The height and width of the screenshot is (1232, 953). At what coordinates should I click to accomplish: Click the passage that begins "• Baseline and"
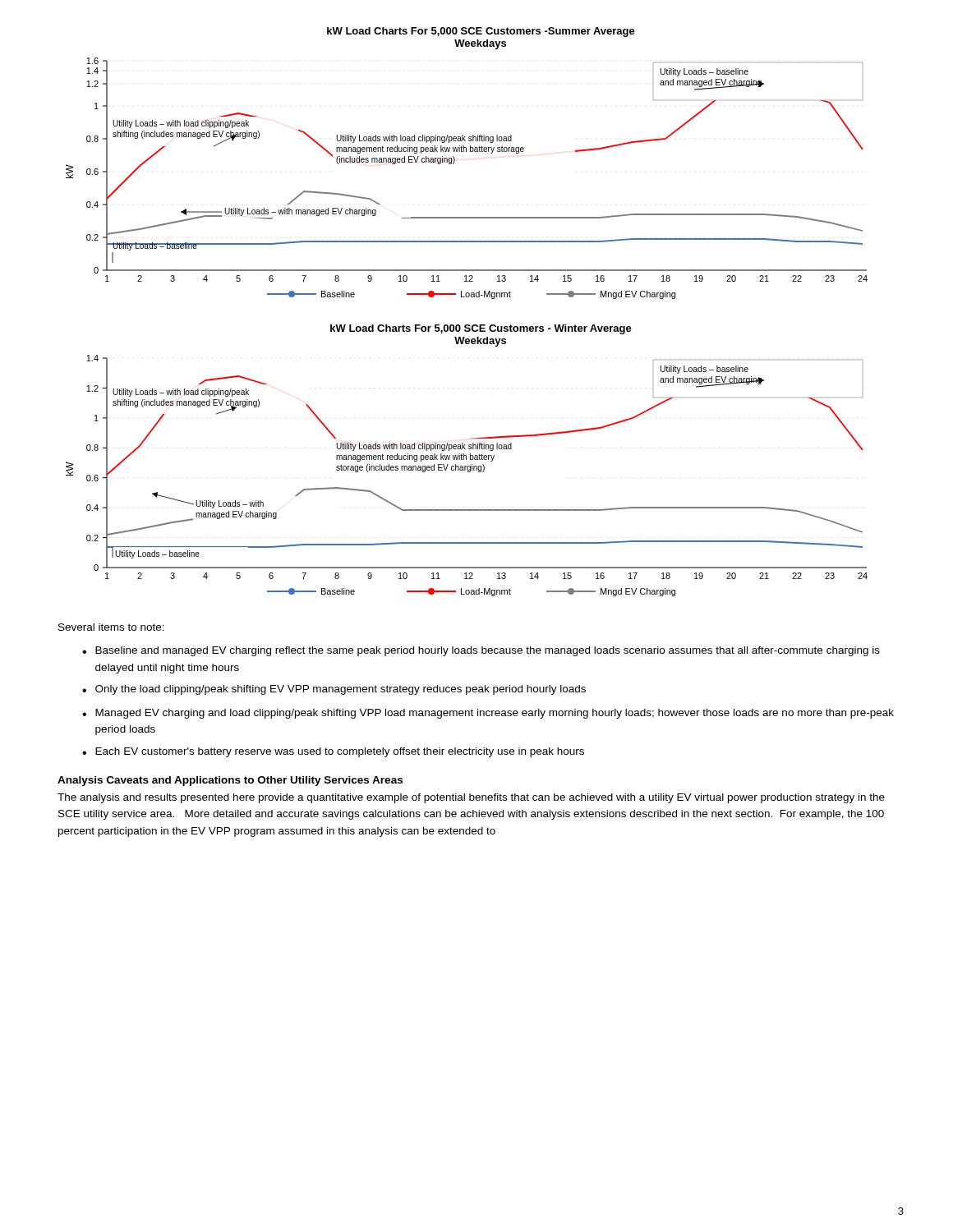point(493,659)
